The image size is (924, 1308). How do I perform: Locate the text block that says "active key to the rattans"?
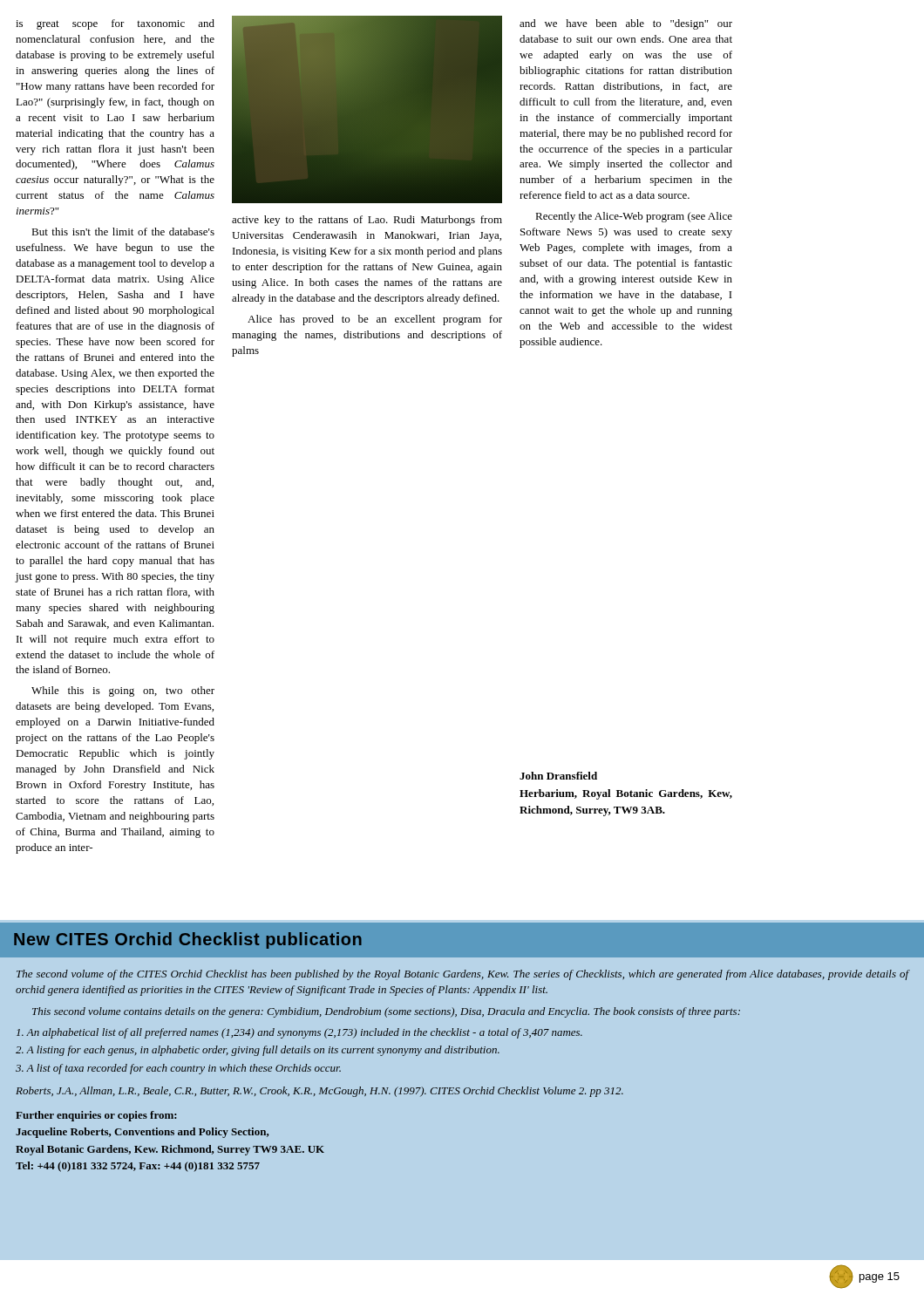click(x=367, y=285)
